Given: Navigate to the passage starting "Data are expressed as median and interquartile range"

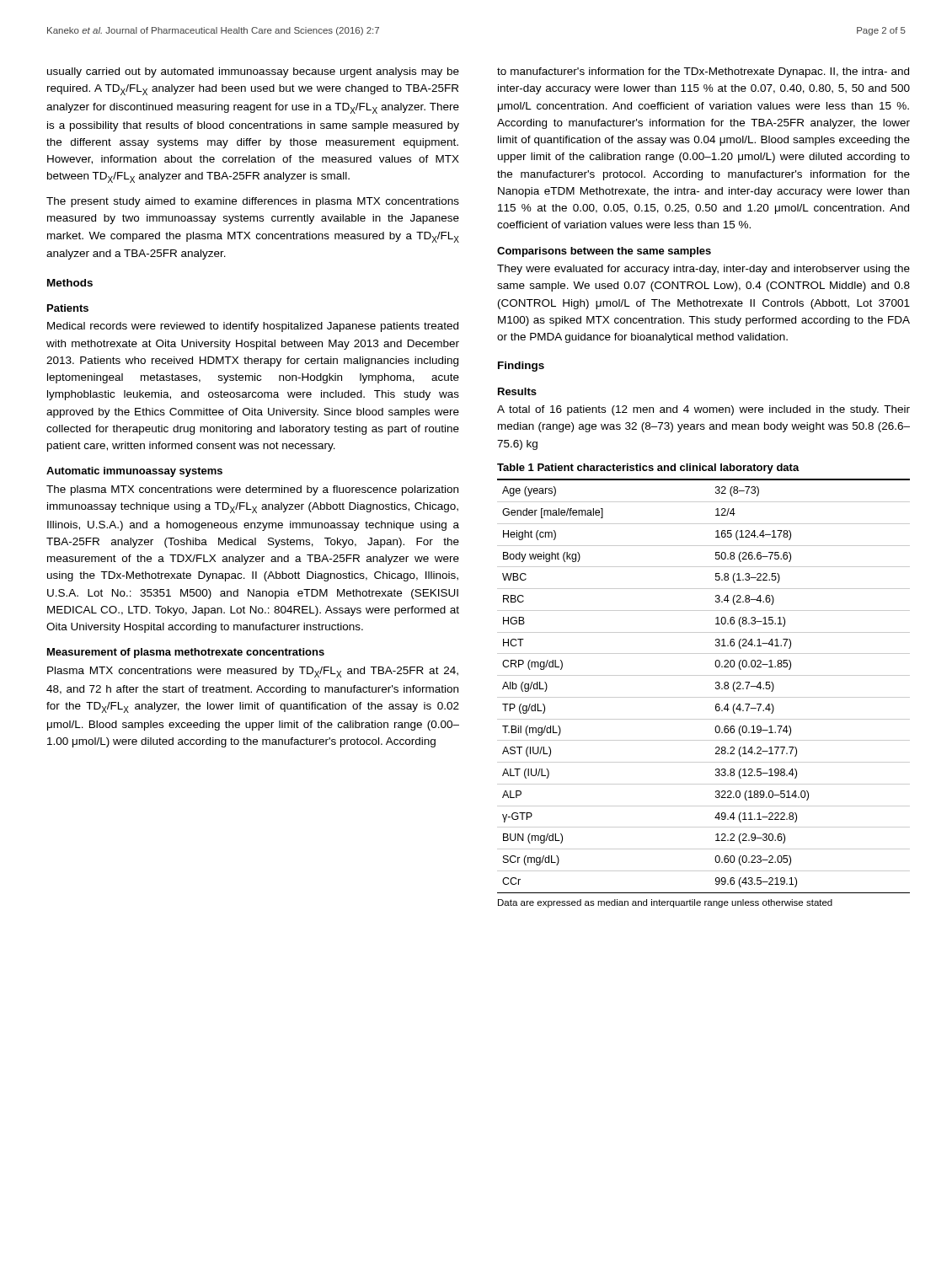Looking at the screenshot, I should 665,902.
